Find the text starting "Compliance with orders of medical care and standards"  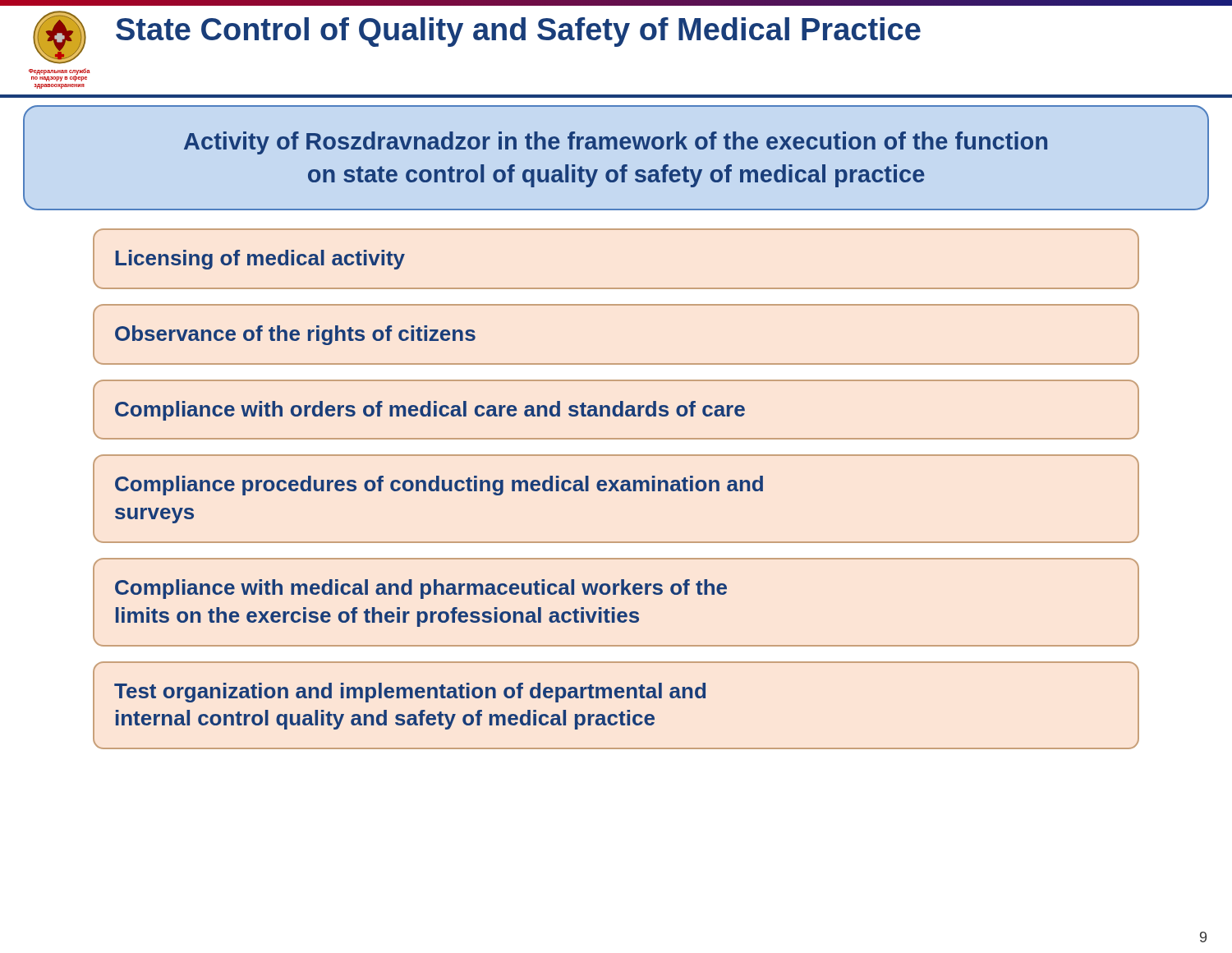pos(616,410)
